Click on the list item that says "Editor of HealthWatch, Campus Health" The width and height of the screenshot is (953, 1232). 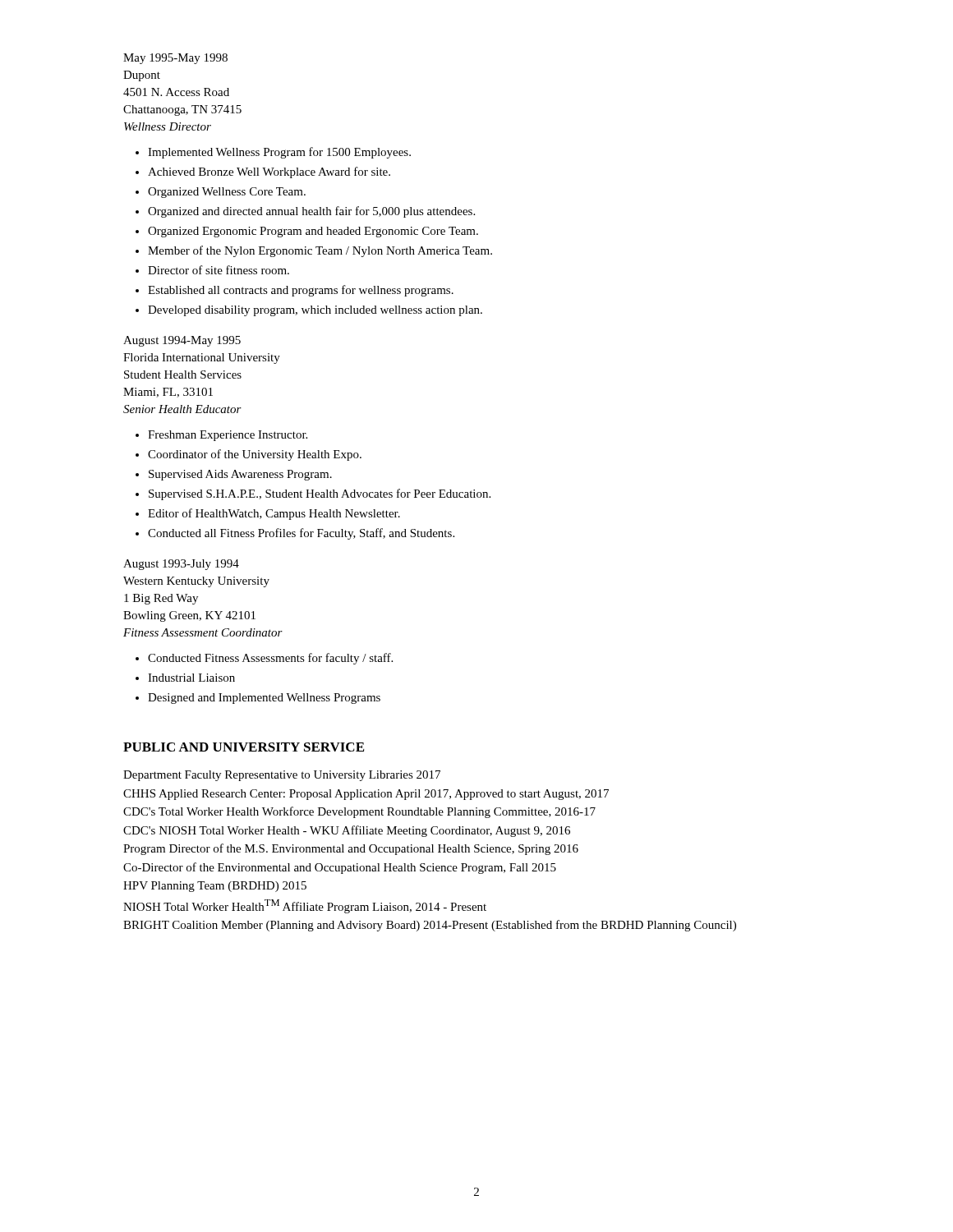pos(274,513)
